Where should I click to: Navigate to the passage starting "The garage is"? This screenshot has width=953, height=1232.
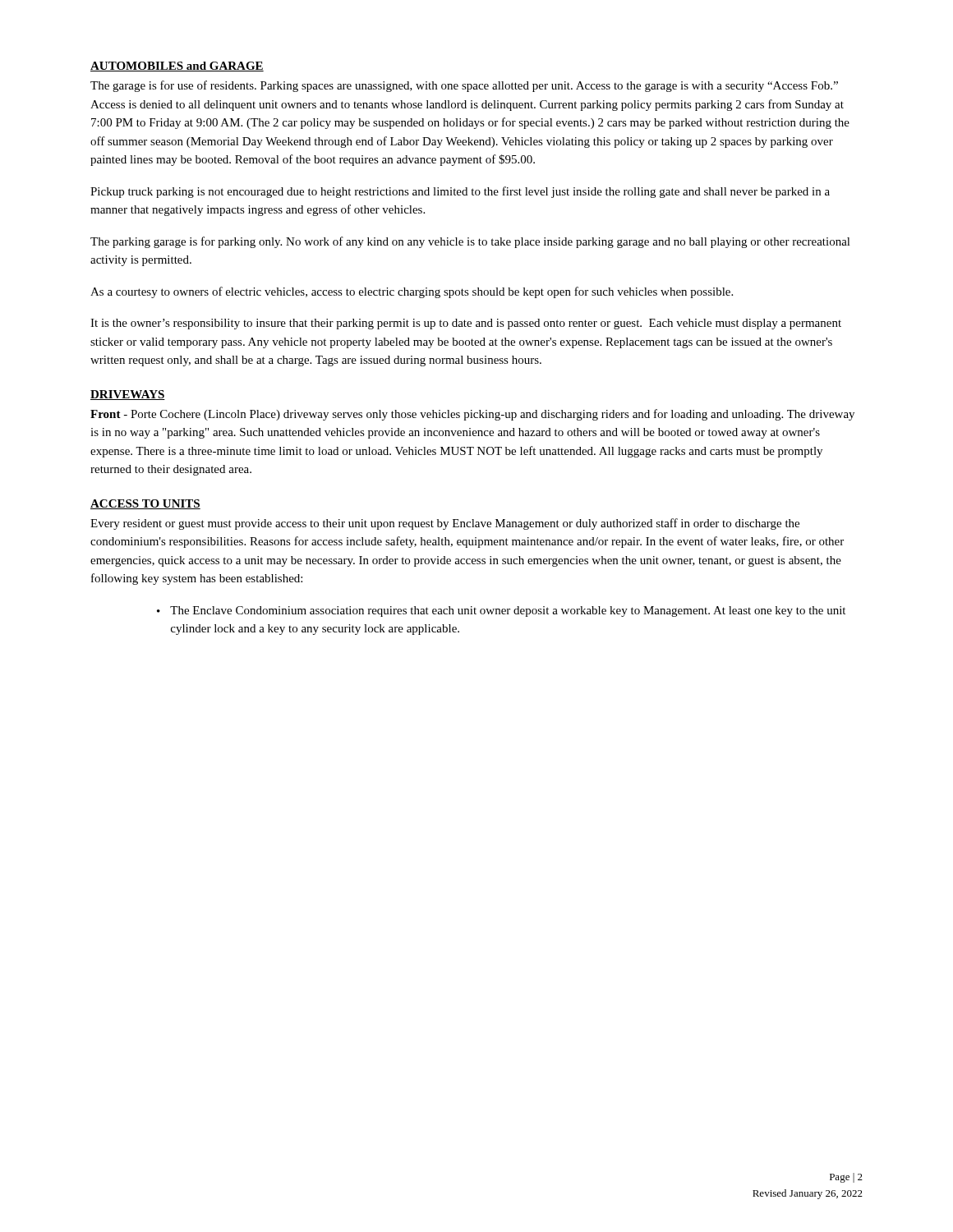coord(476,123)
